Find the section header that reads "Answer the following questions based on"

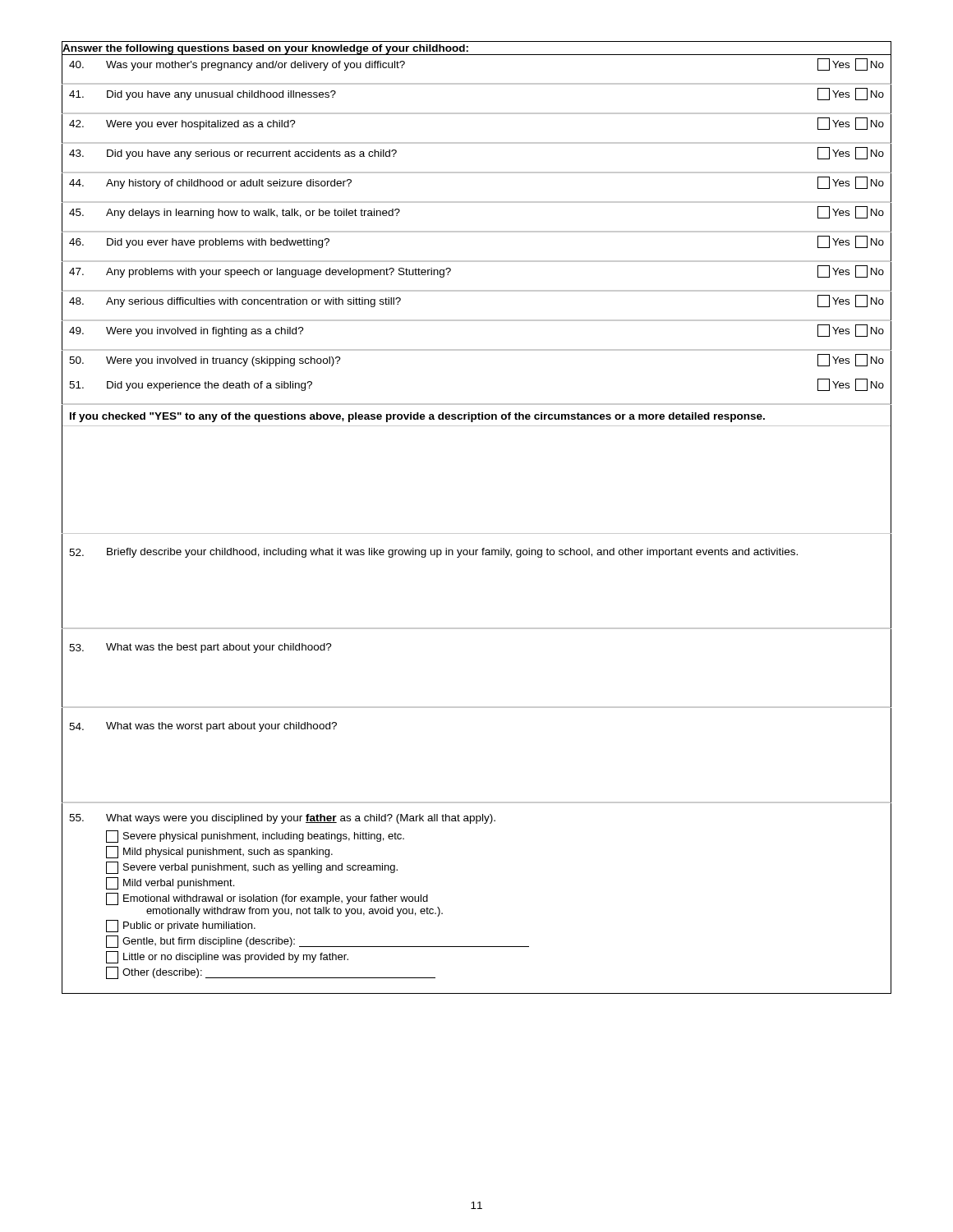coord(266,48)
